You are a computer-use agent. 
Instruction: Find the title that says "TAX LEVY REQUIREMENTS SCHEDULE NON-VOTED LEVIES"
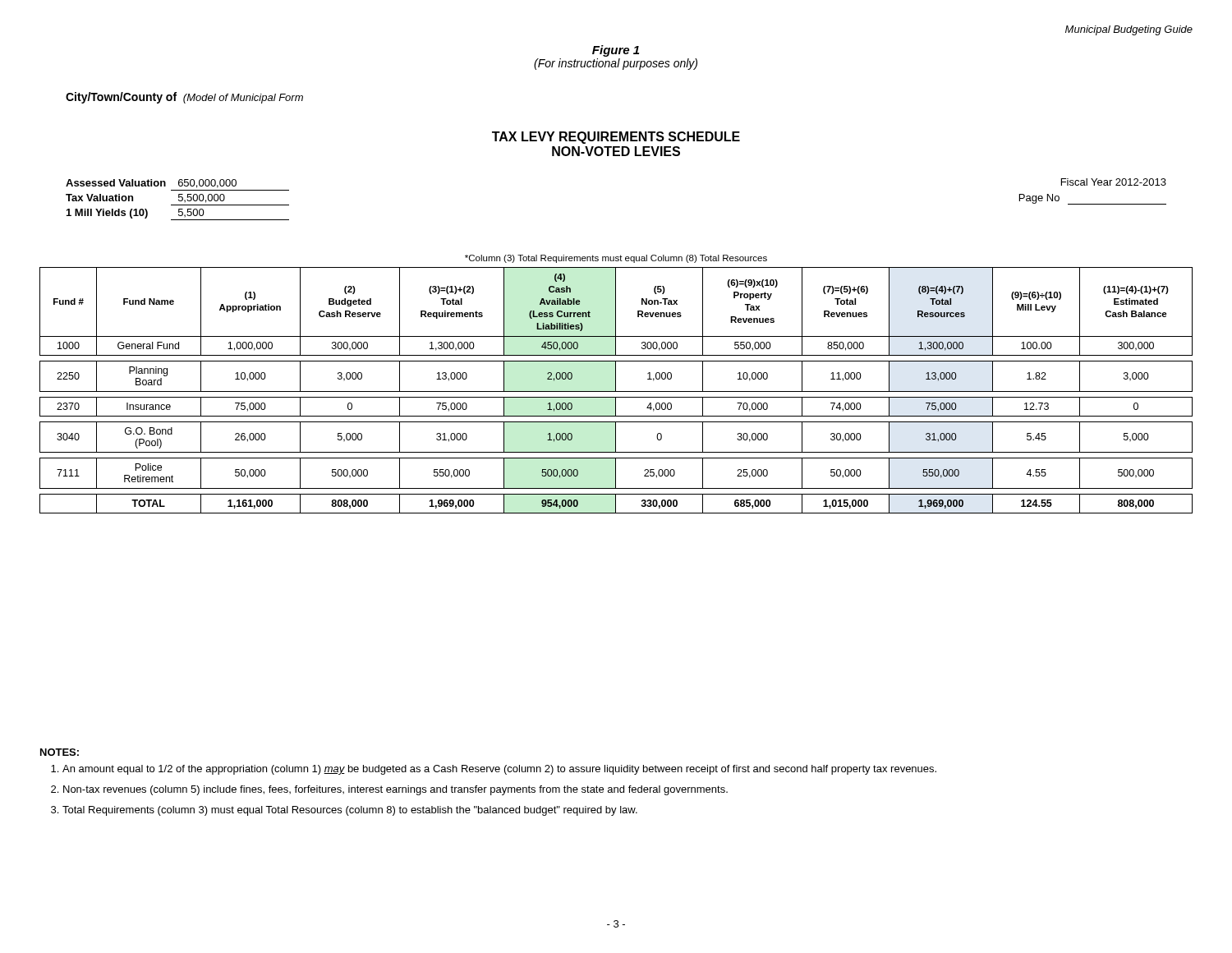[616, 145]
